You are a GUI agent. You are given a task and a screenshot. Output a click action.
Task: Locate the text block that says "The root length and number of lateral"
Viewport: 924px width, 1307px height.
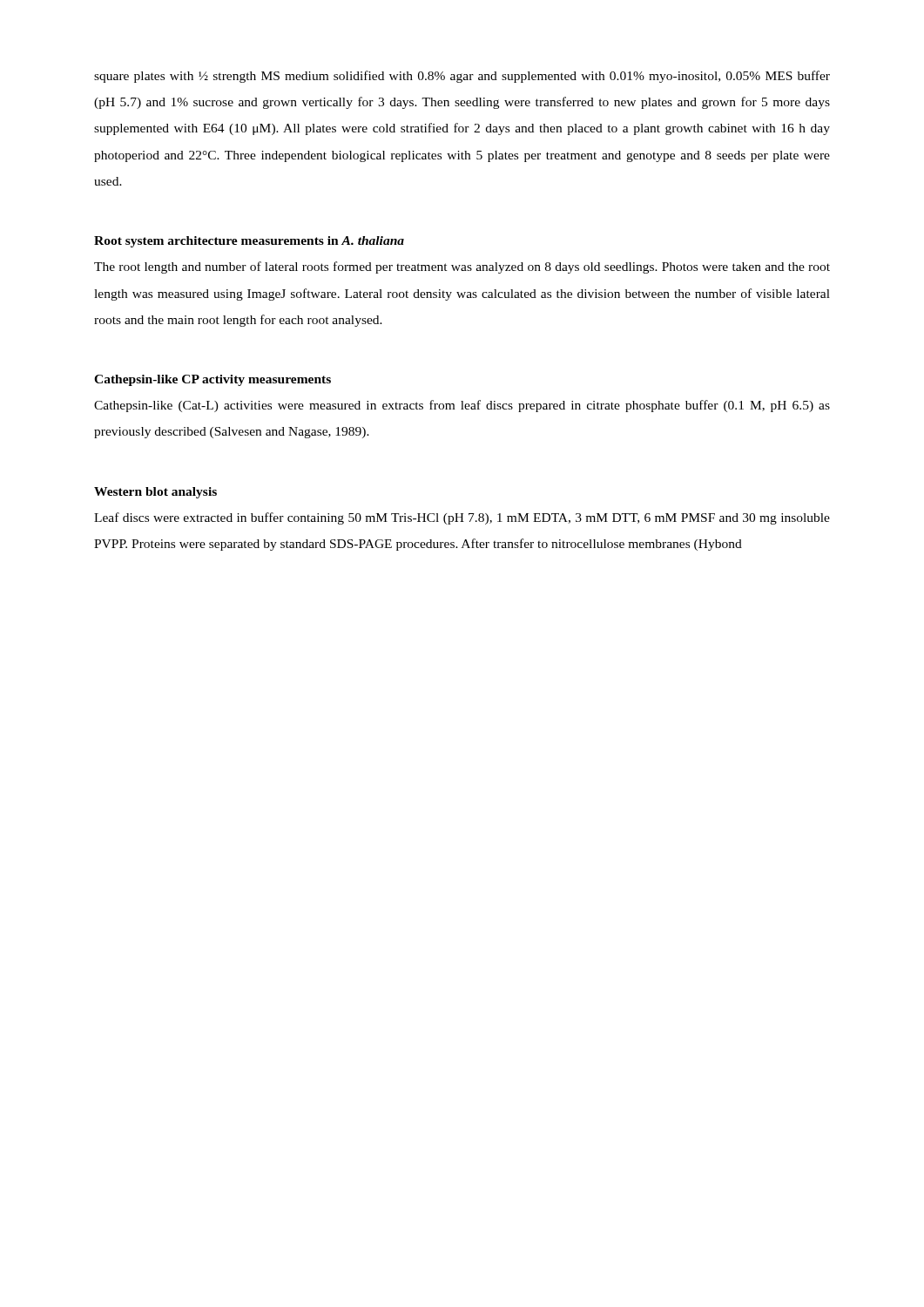point(462,293)
